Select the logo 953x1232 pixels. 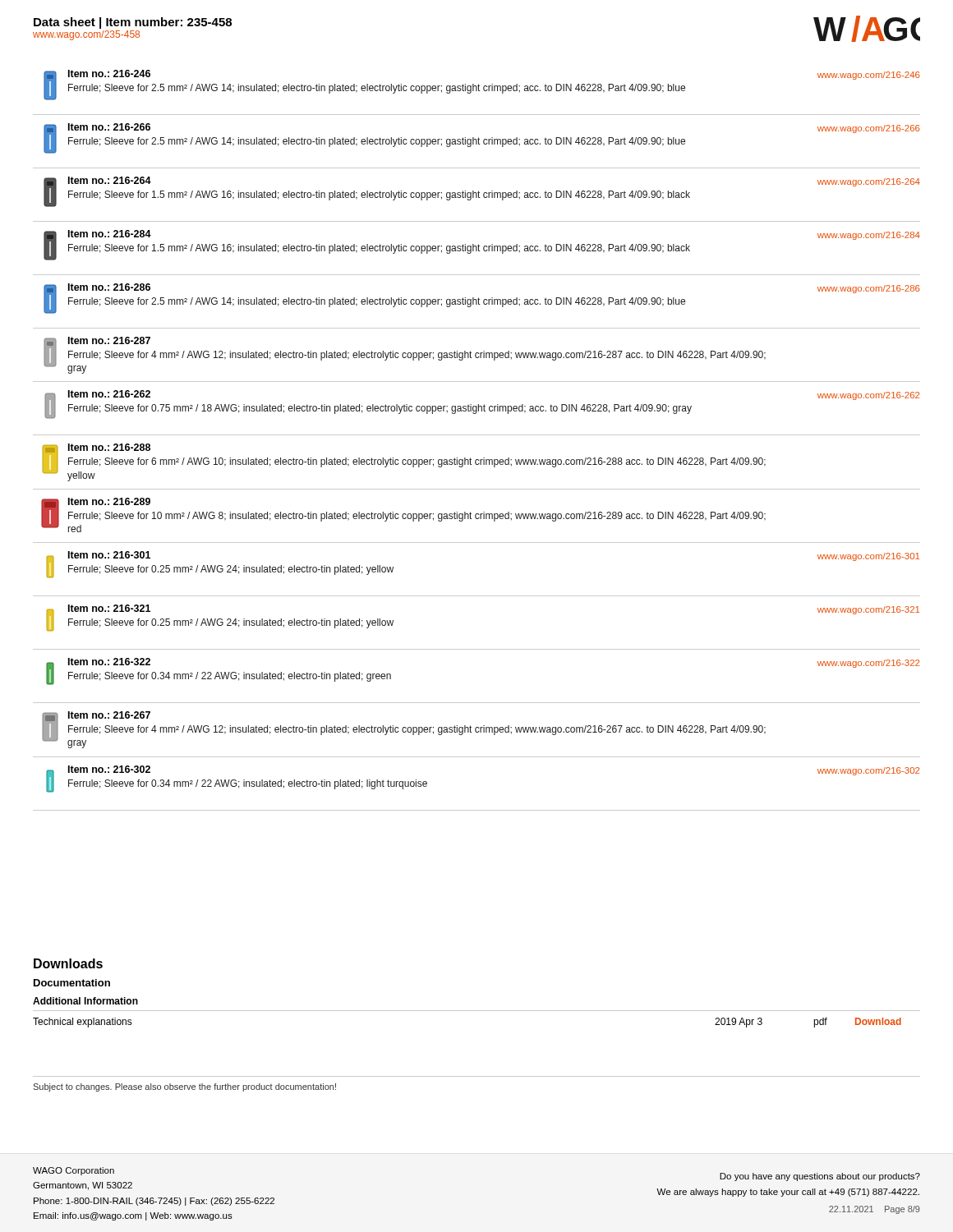867,30
